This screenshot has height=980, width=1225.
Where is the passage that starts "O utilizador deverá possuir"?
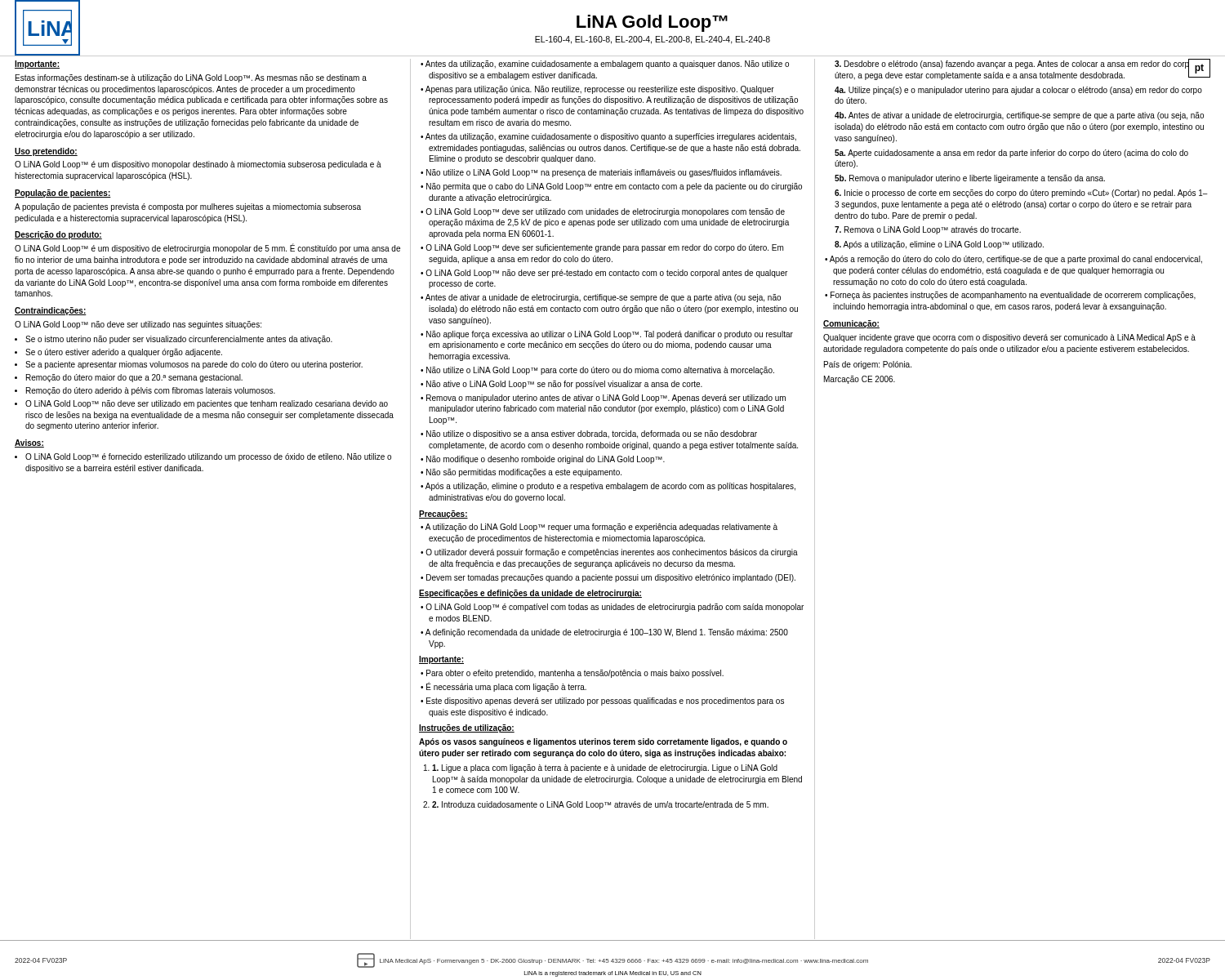(612, 558)
